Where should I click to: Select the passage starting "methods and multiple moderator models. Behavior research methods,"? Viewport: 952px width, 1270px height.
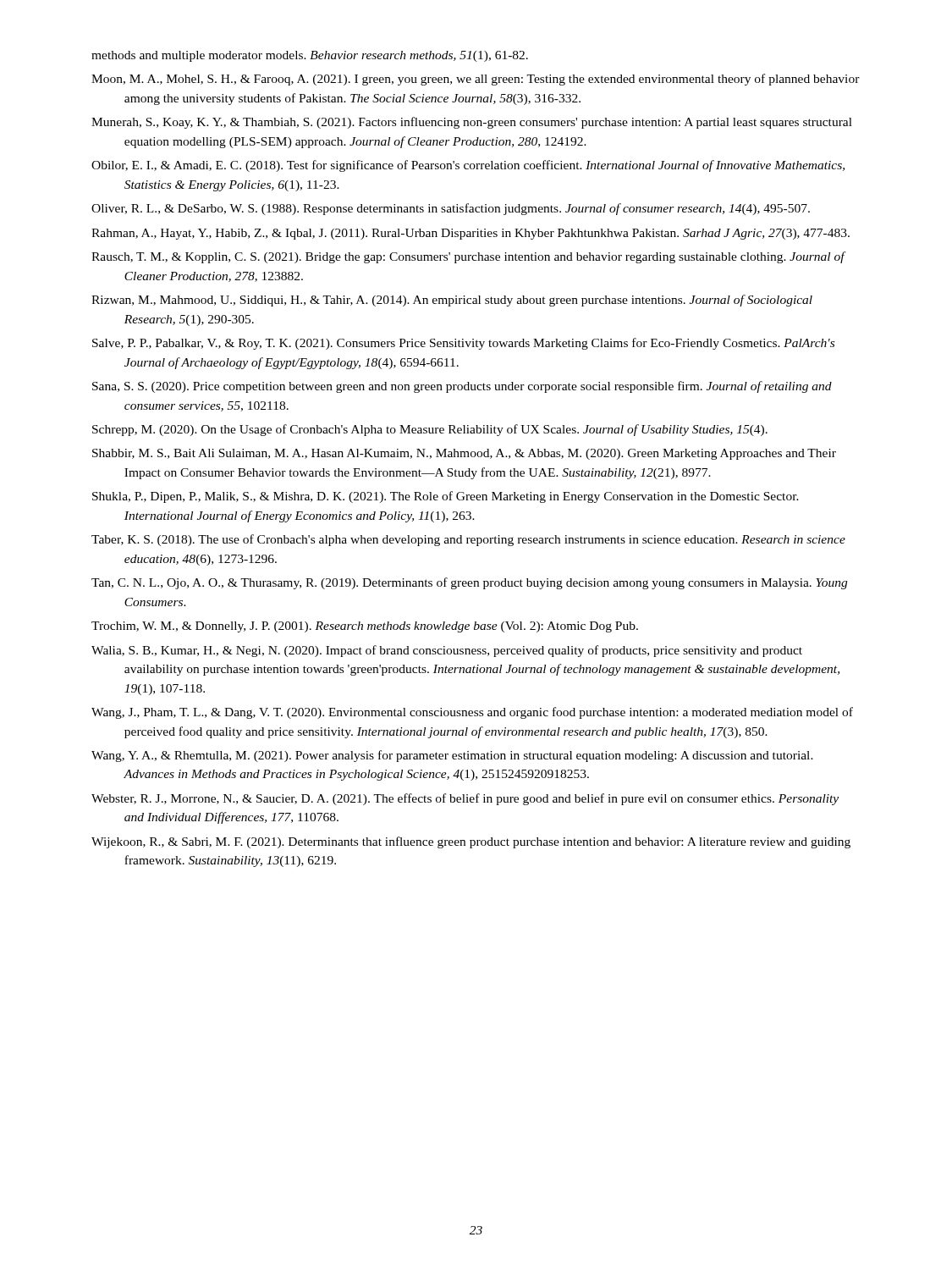310,55
